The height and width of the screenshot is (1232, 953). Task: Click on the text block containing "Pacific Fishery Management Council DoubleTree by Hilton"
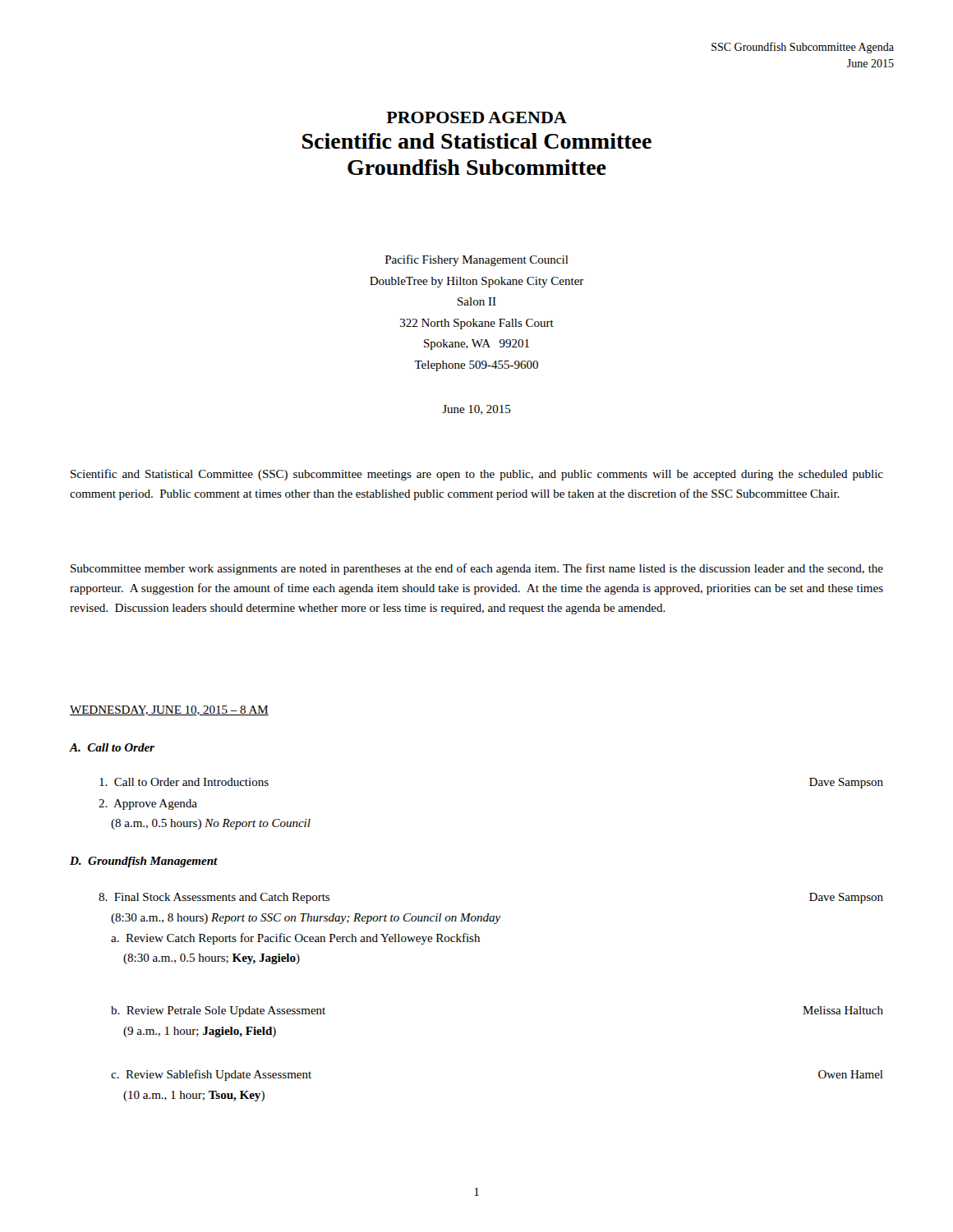[476, 312]
